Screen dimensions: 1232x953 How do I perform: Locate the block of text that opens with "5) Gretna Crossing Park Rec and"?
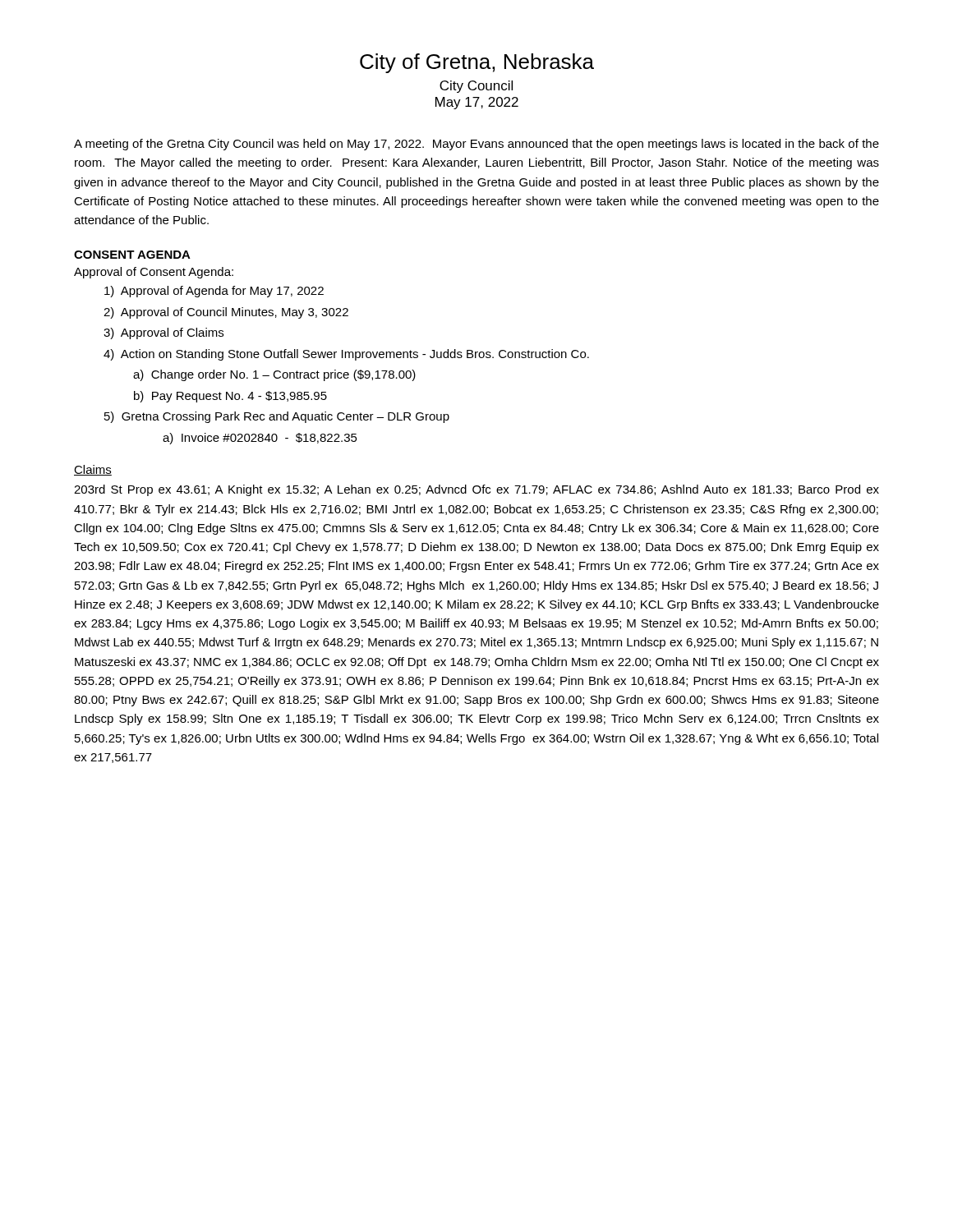point(276,416)
